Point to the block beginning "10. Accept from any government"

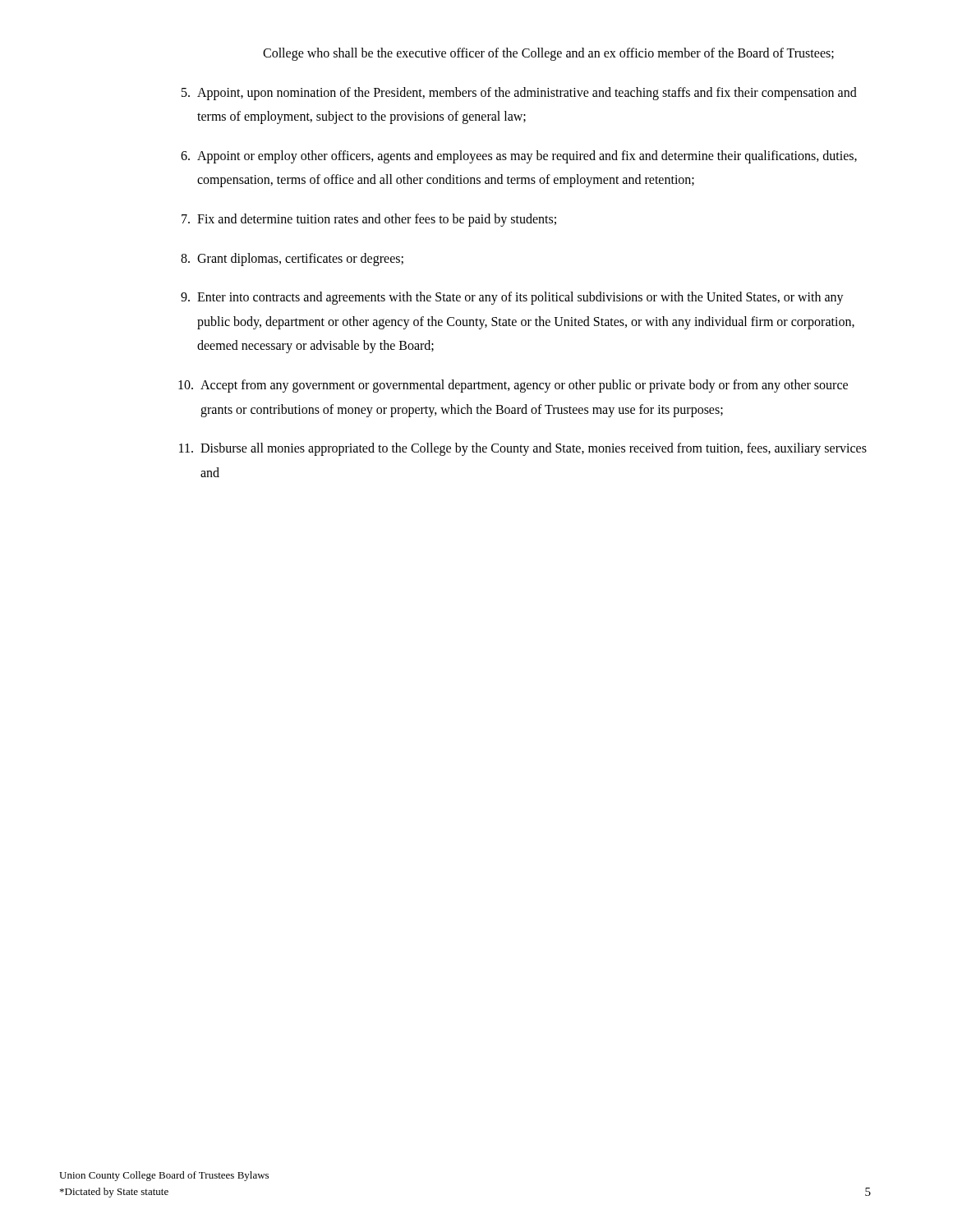(518, 397)
